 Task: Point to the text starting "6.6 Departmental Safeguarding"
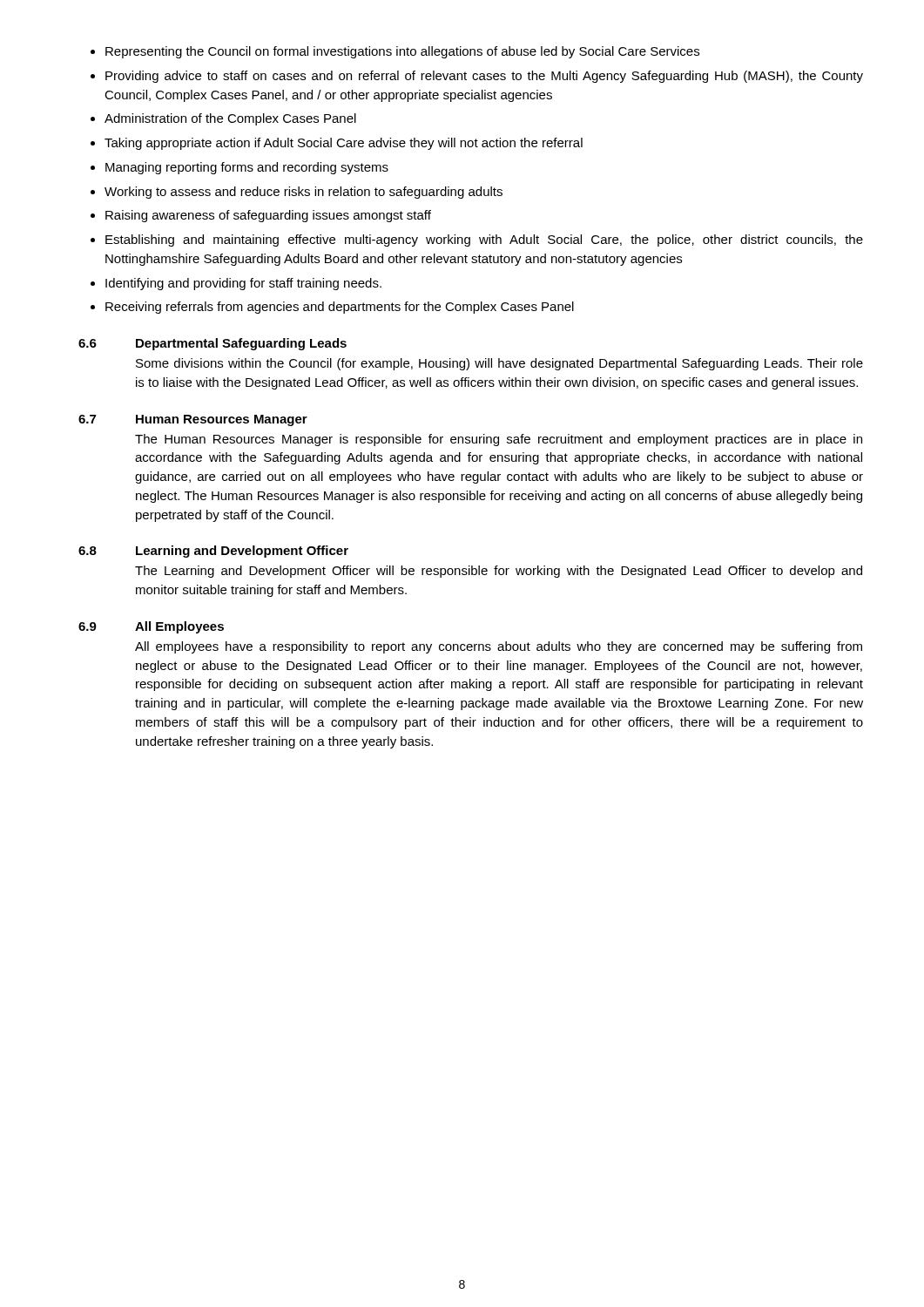click(213, 343)
